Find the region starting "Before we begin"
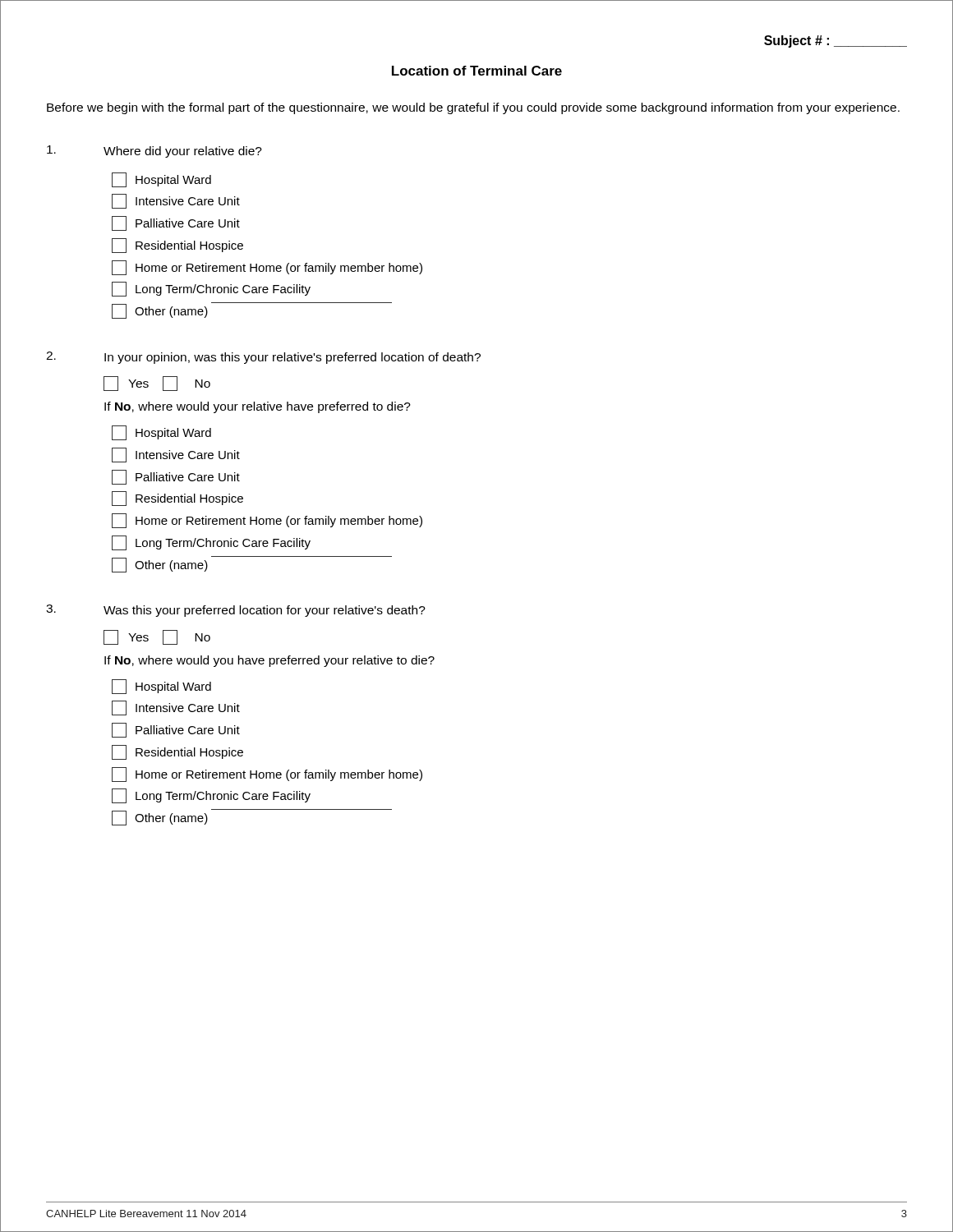The image size is (953, 1232). [473, 107]
